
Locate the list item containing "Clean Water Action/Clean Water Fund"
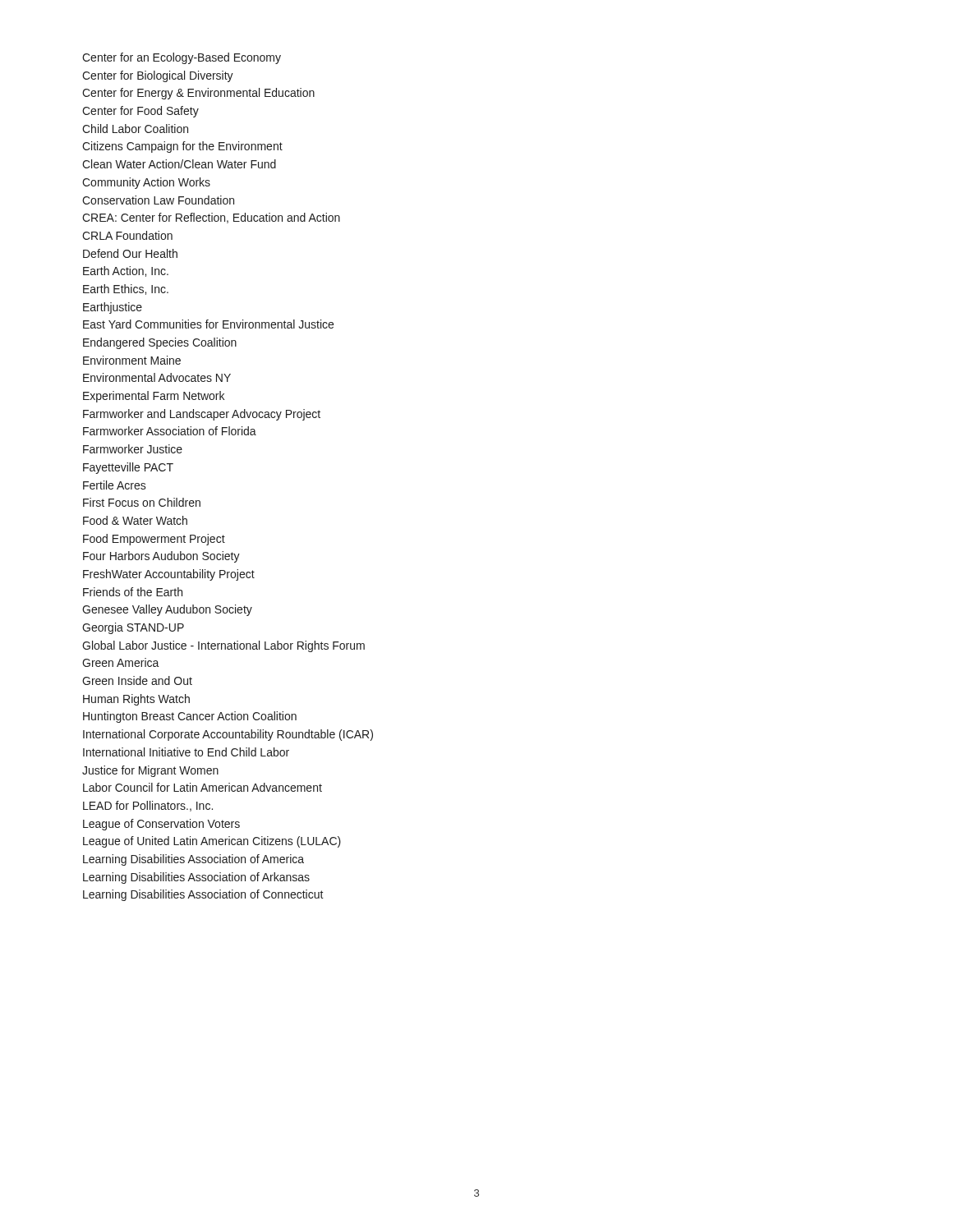[179, 164]
